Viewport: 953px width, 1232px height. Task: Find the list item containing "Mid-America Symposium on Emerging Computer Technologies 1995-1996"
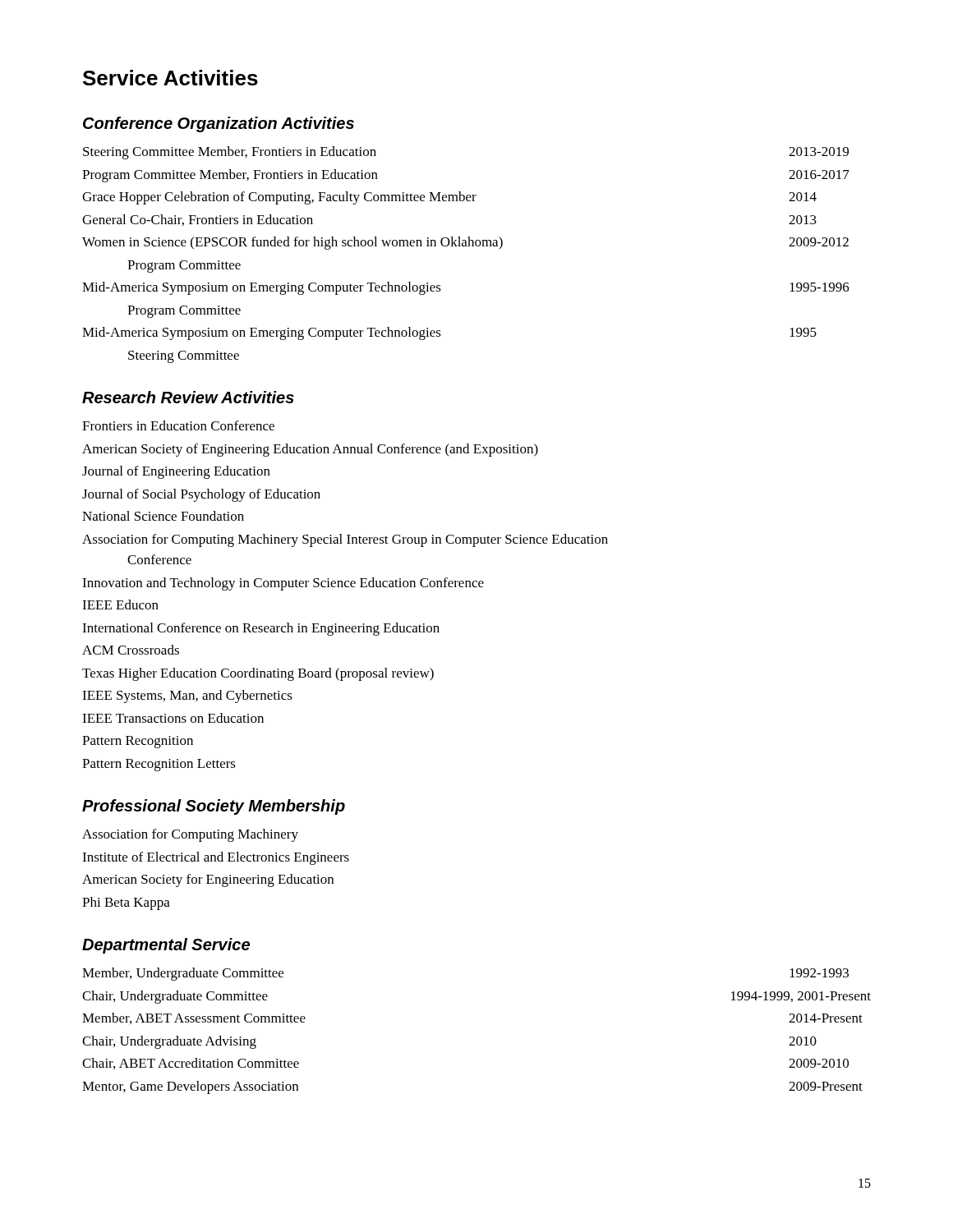[267, 288]
